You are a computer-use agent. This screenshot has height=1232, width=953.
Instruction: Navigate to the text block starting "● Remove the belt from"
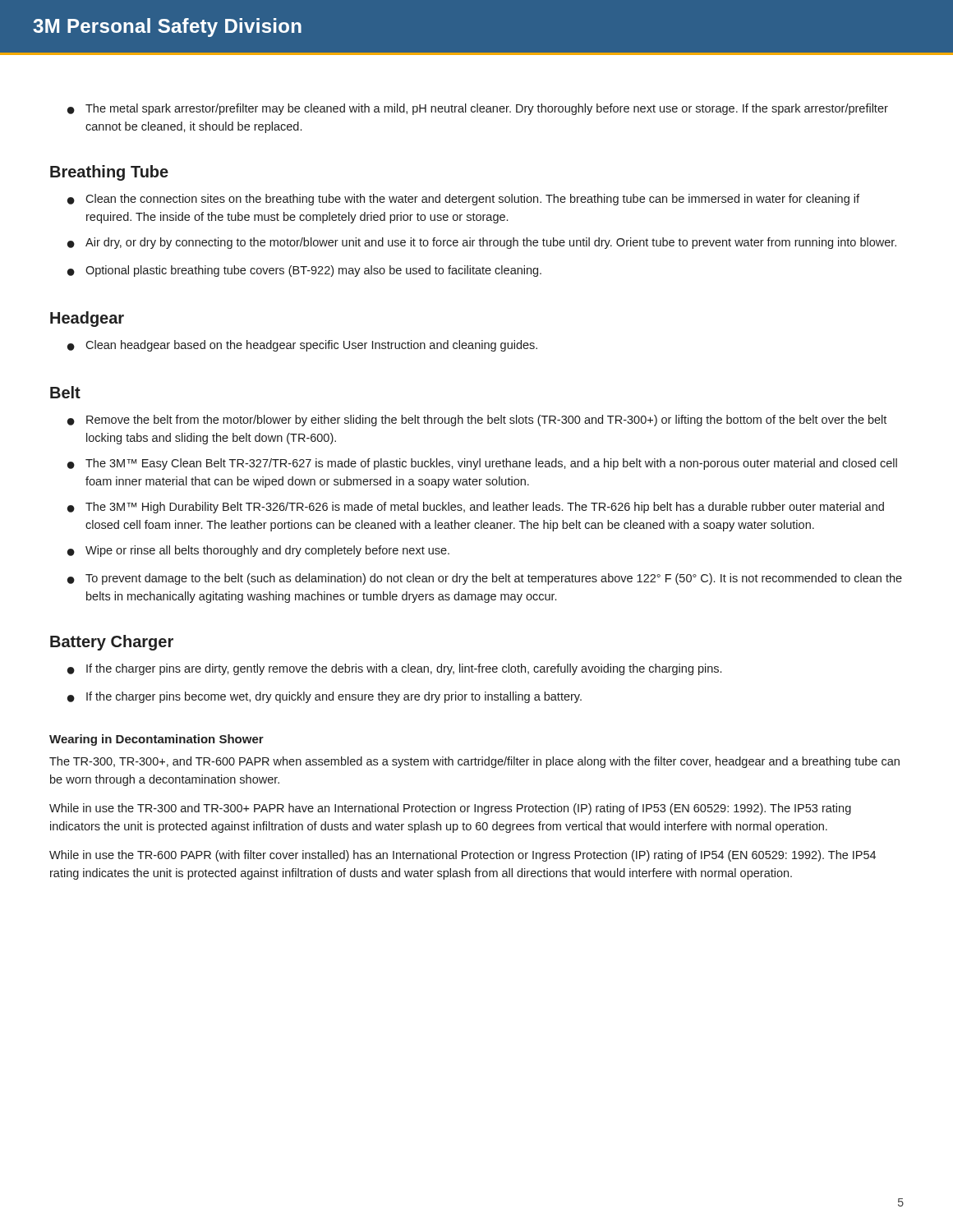coord(485,429)
